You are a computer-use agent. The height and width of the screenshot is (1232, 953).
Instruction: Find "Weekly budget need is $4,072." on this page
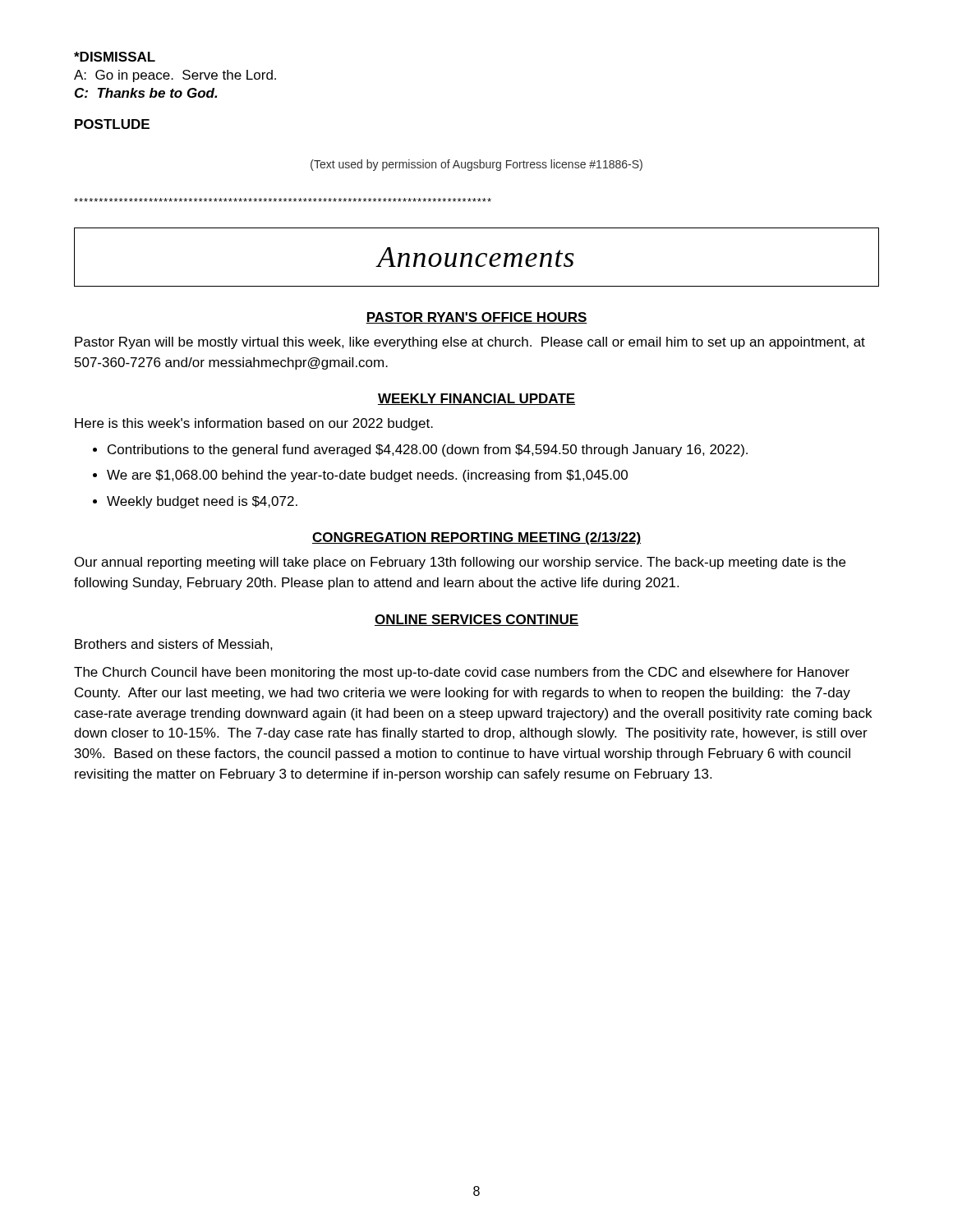tap(203, 501)
